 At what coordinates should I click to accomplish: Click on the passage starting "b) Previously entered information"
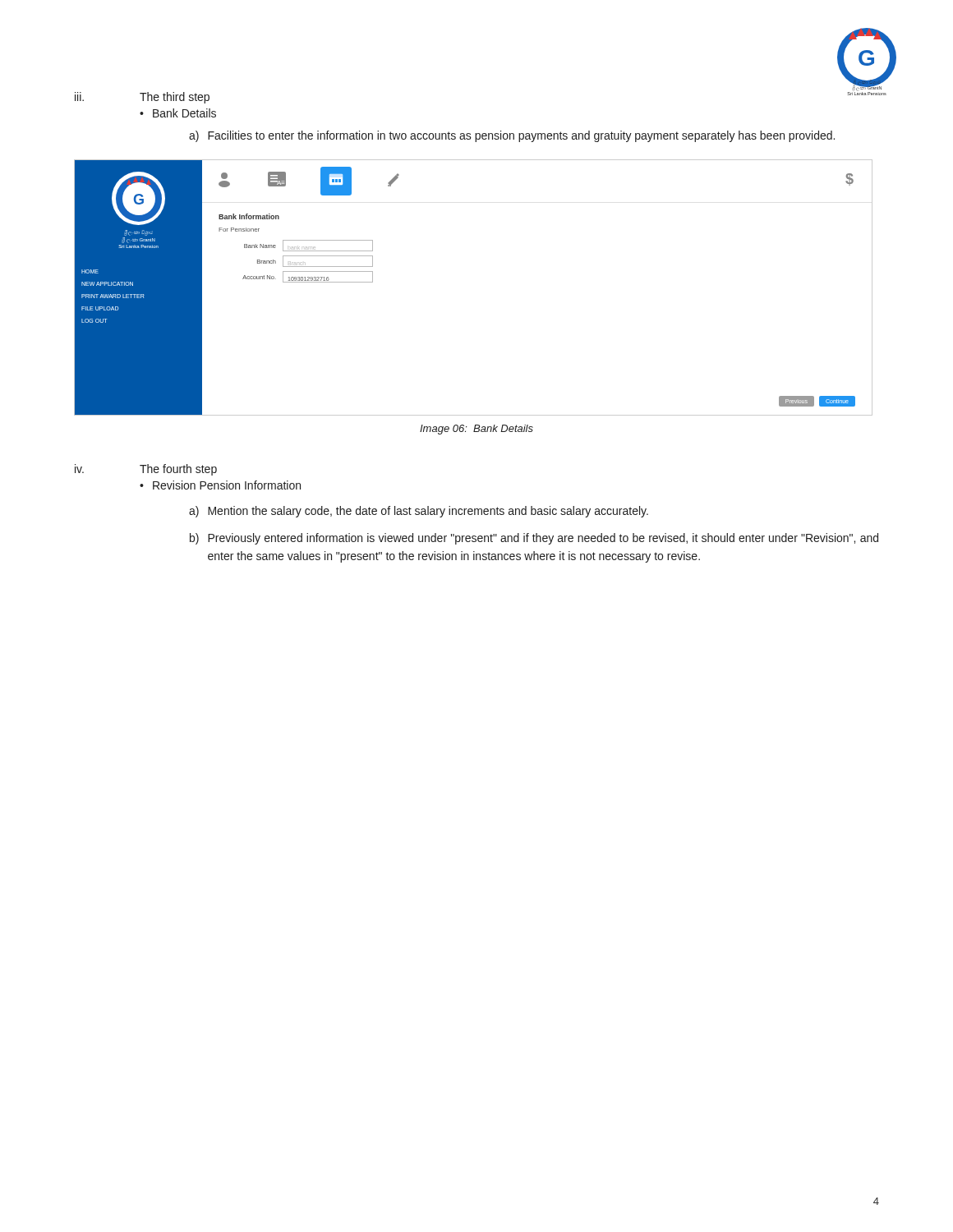click(534, 547)
